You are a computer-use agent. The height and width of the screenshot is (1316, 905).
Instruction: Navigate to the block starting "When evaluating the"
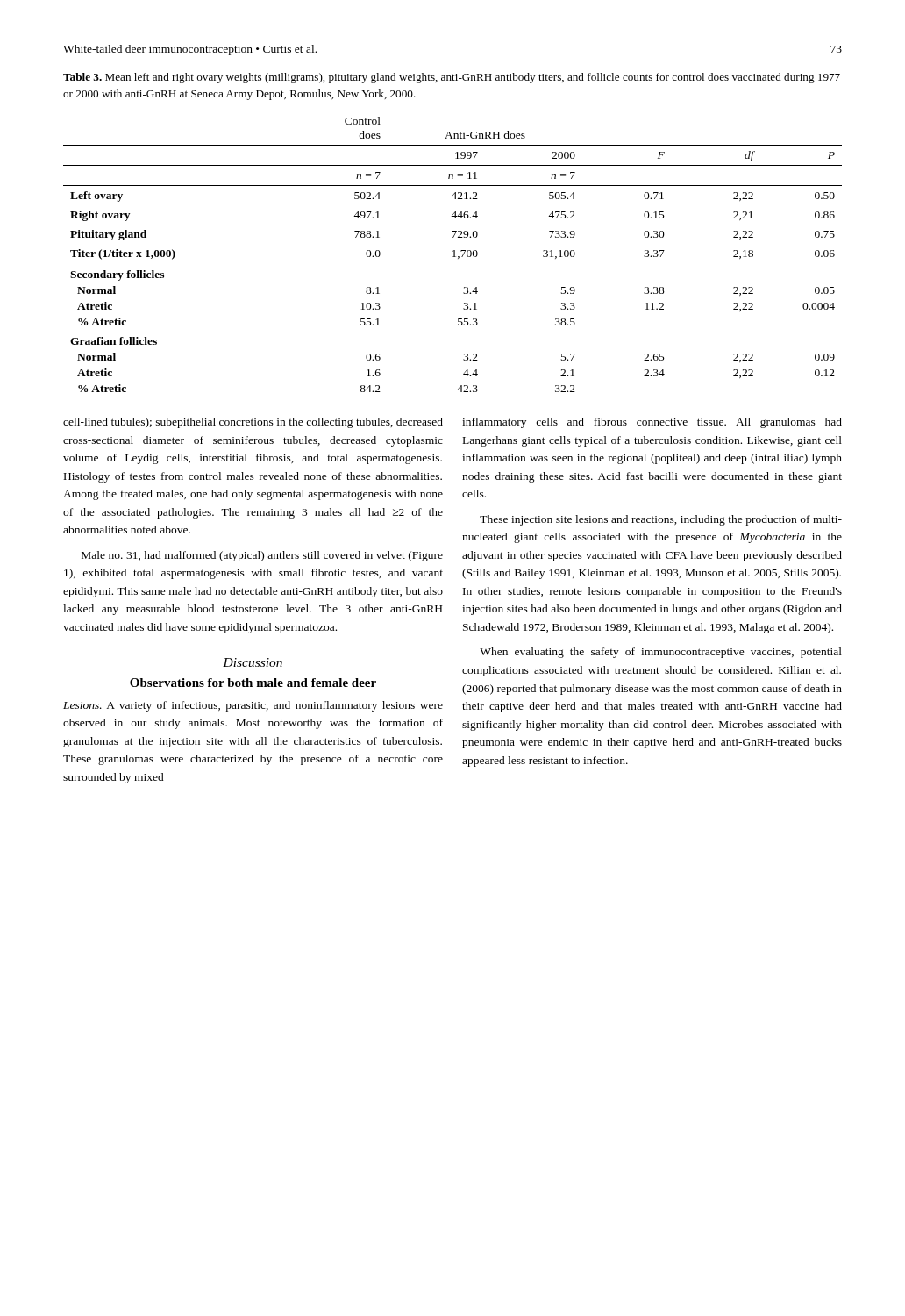coord(652,706)
